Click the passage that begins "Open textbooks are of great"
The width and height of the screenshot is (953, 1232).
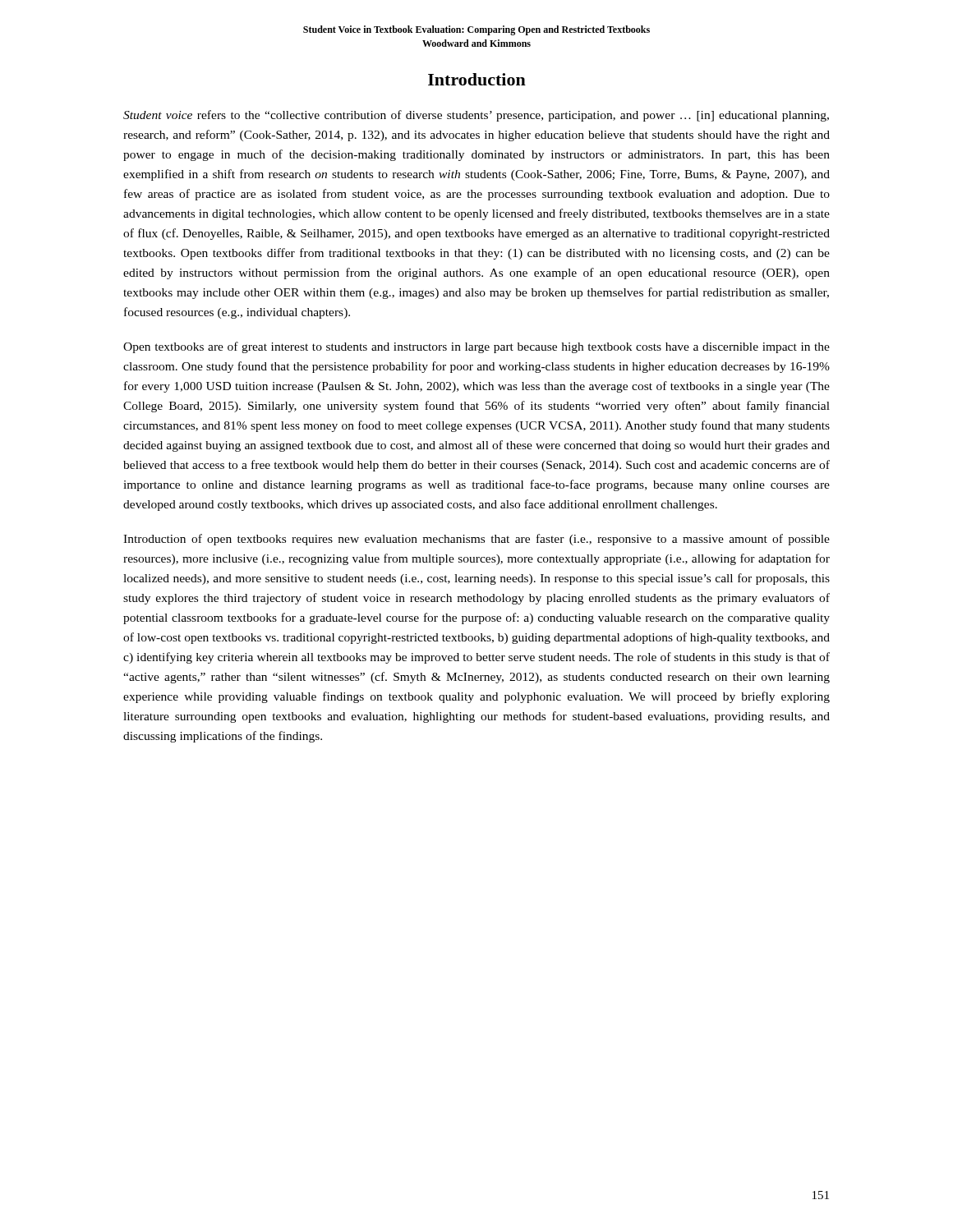pos(476,425)
